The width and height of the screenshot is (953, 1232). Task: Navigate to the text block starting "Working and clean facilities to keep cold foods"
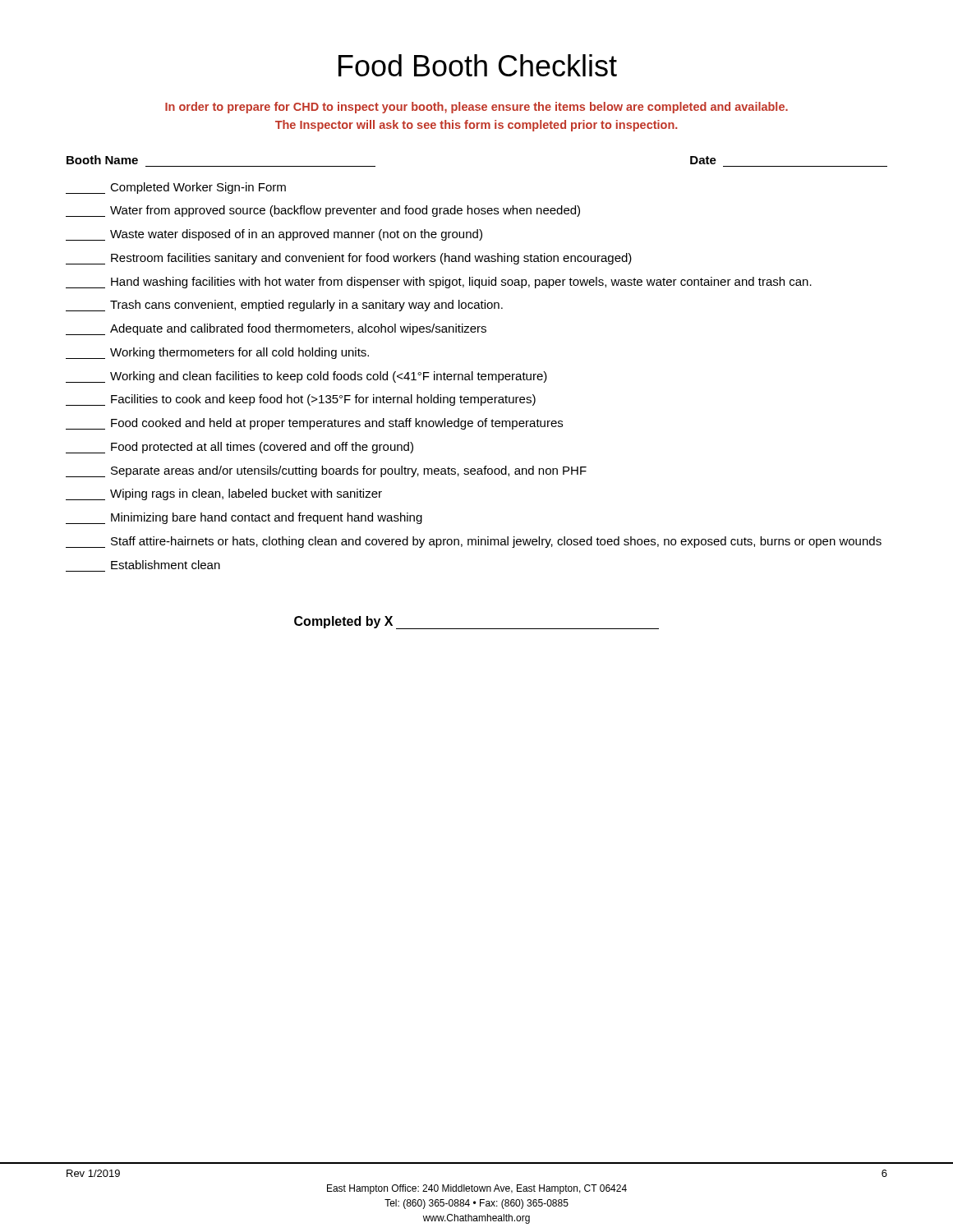point(476,376)
